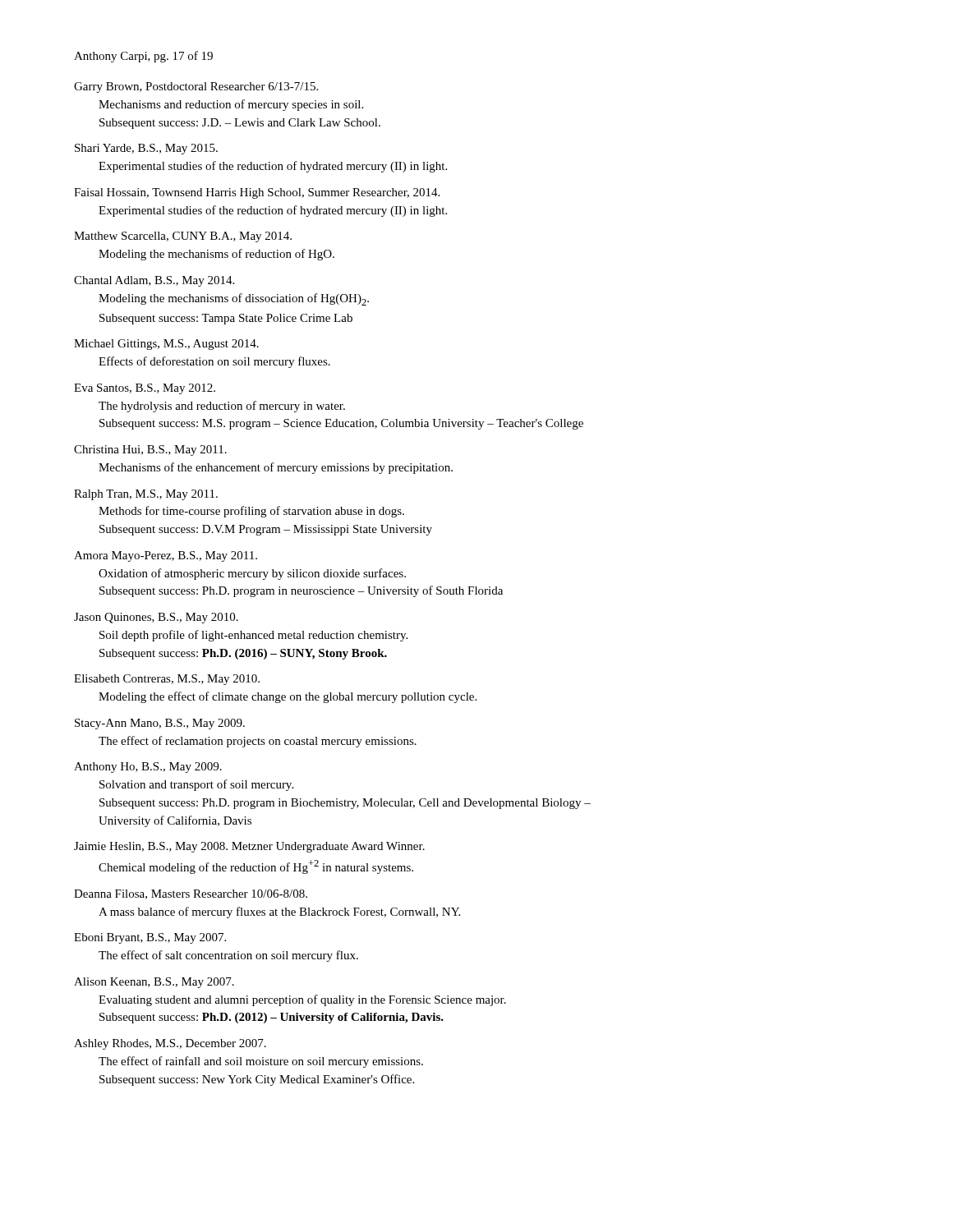Image resolution: width=953 pixels, height=1232 pixels.
Task: Find the list item that reads "Chantal Adlam, B.S., May 2014. Modeling the"
Action: click(x=154, y=281)
